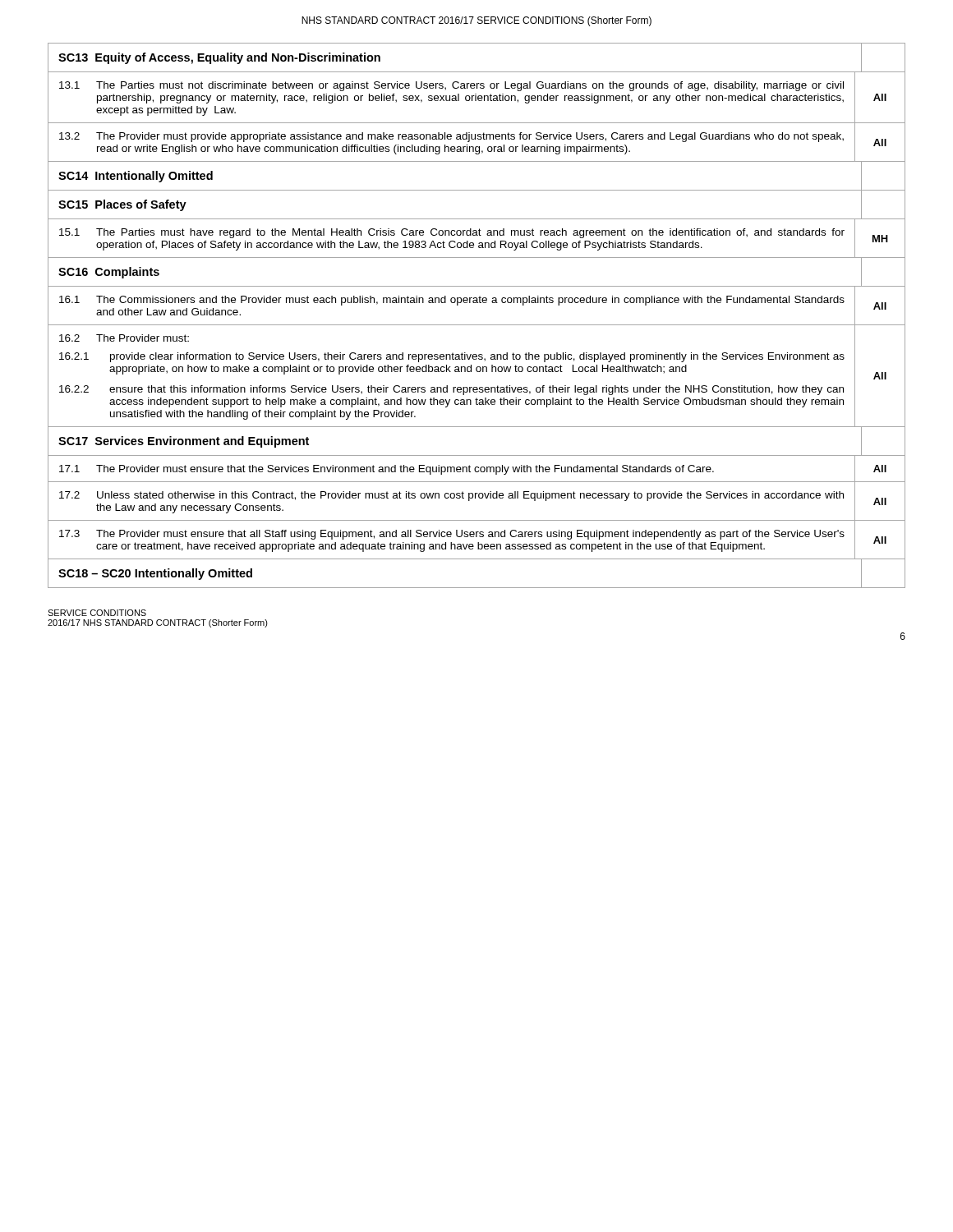Image resolution: width=953 pixels, height=1232 pixels.
Task: Where does it say "SC14 Intentionally Omitted"?
Action: coord(476,176)
